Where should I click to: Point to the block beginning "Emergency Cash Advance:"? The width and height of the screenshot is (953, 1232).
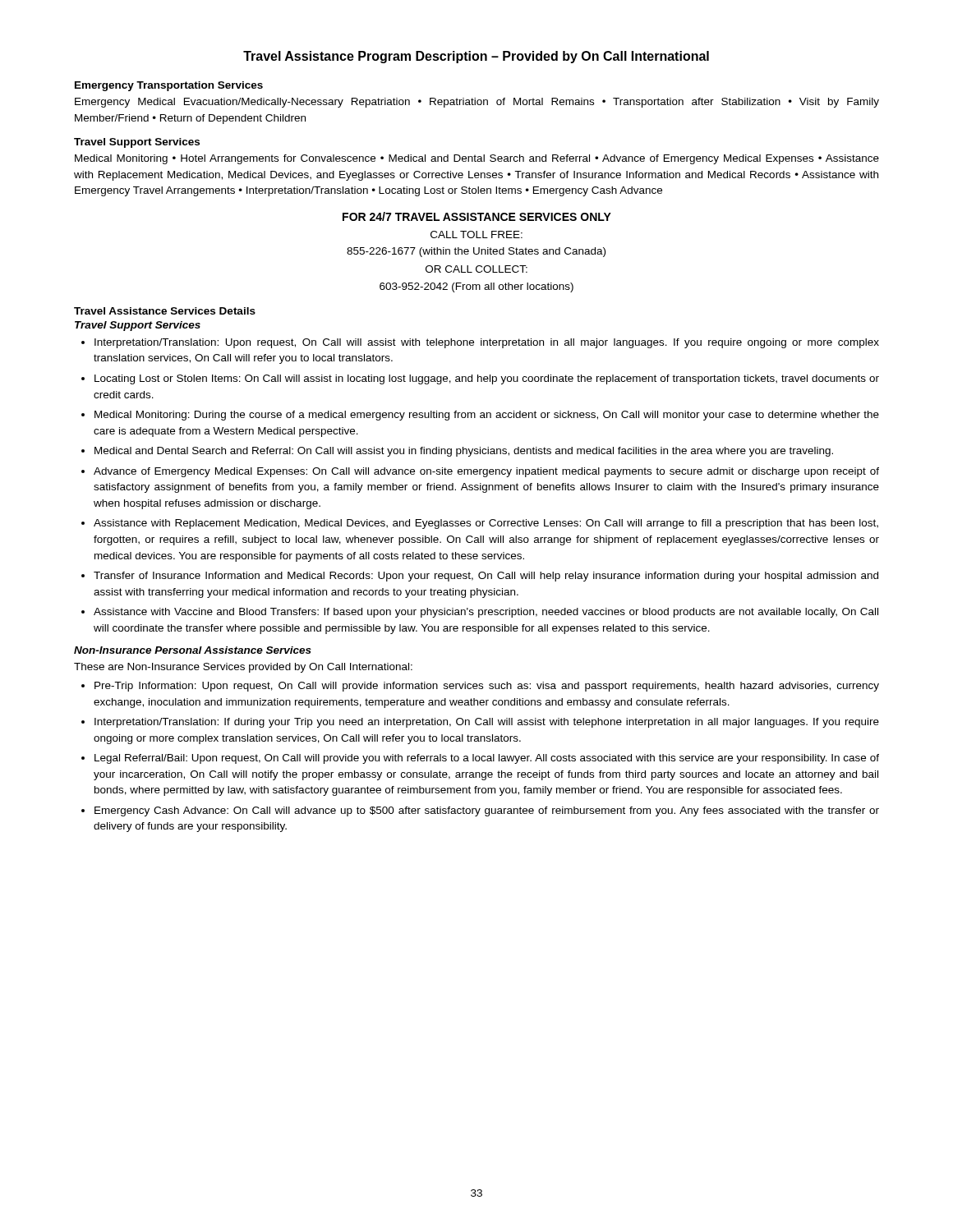click(486, 818)
